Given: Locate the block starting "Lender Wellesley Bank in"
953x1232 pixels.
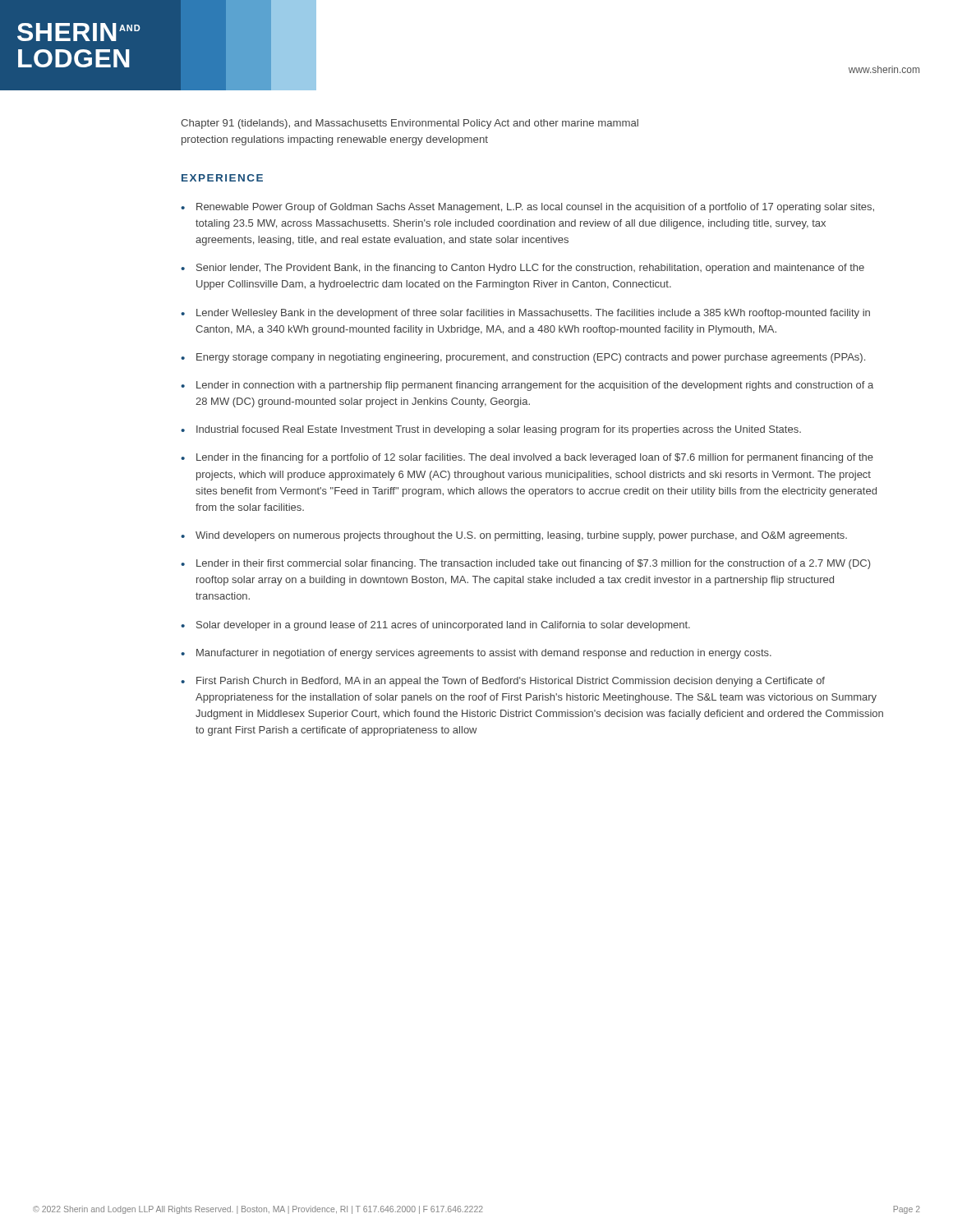Looking at the screenshot, I should (x=533, y=320).
